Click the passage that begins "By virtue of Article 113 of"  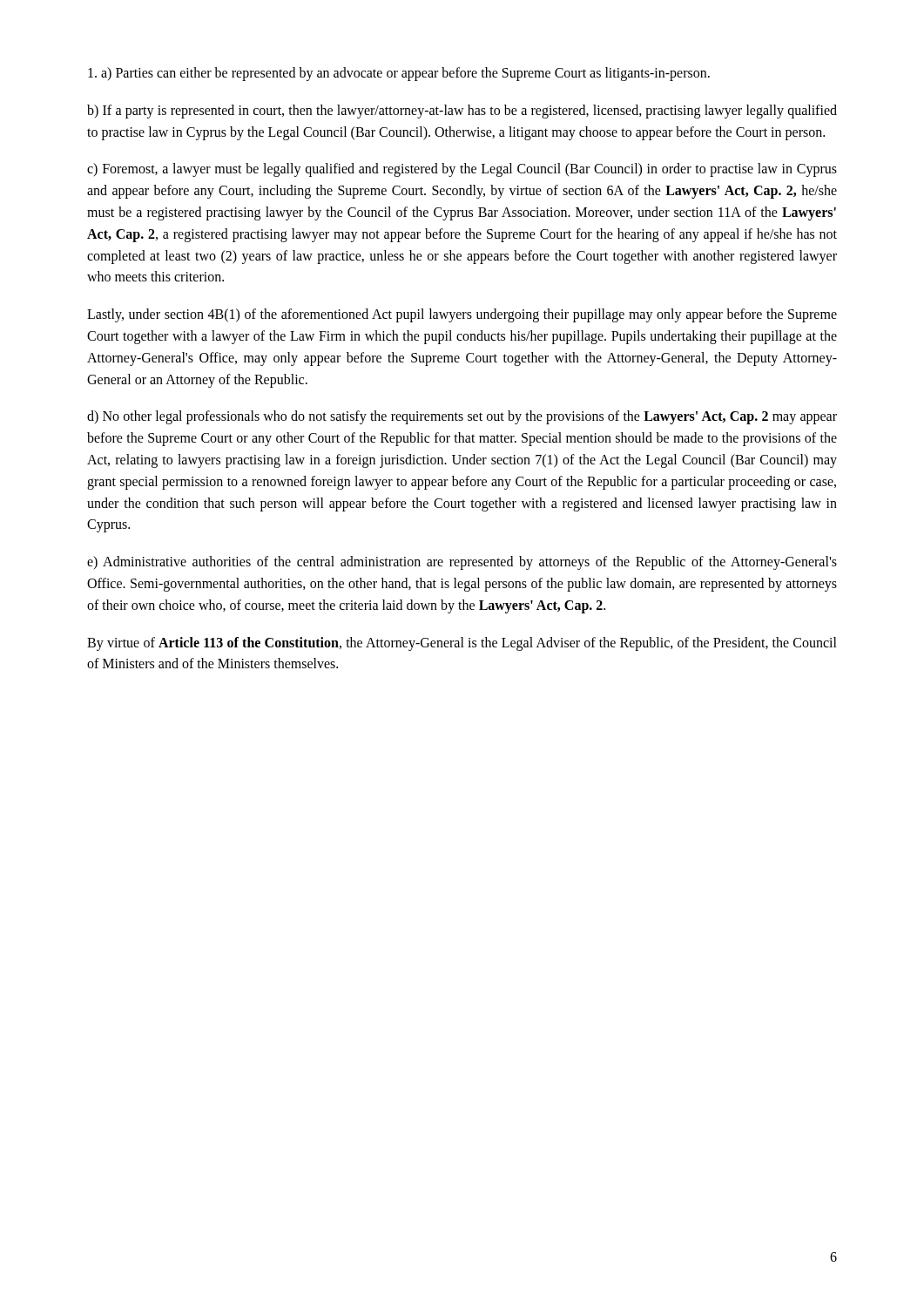point(462,653)
